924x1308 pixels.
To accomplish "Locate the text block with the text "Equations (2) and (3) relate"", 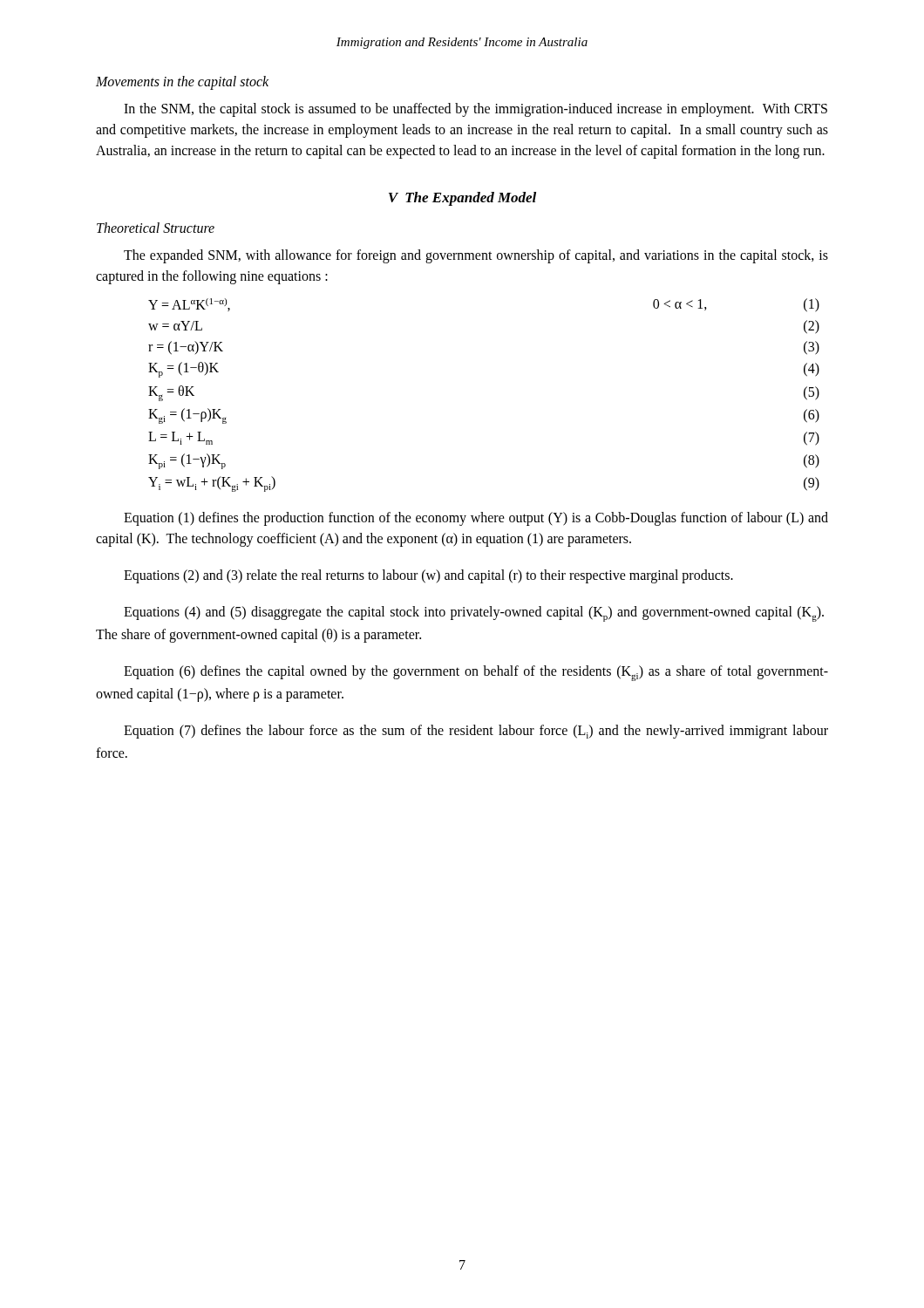I will pyautogui.click(x=429, y=575).
